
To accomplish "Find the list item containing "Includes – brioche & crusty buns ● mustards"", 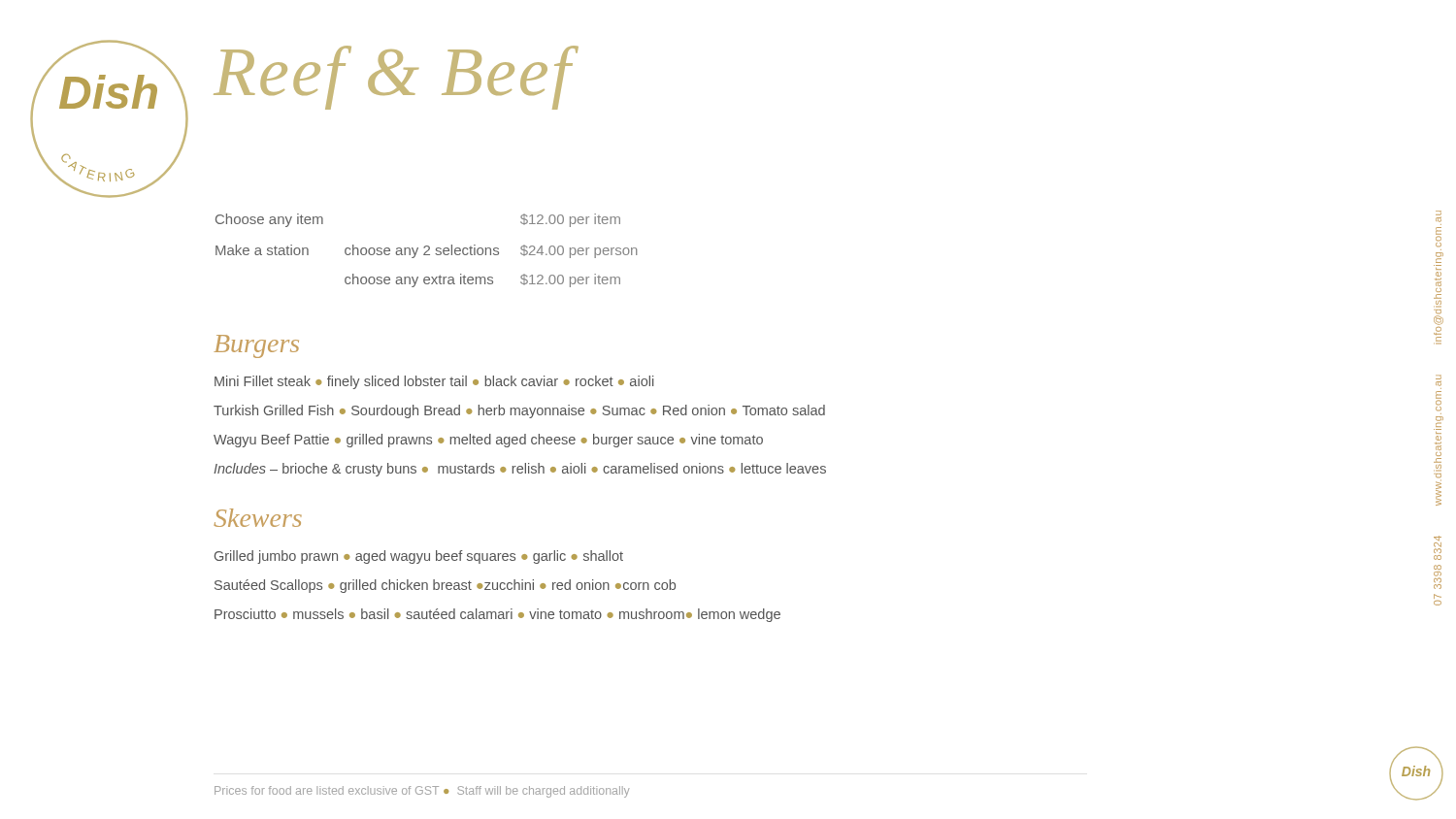I will 520,469.
